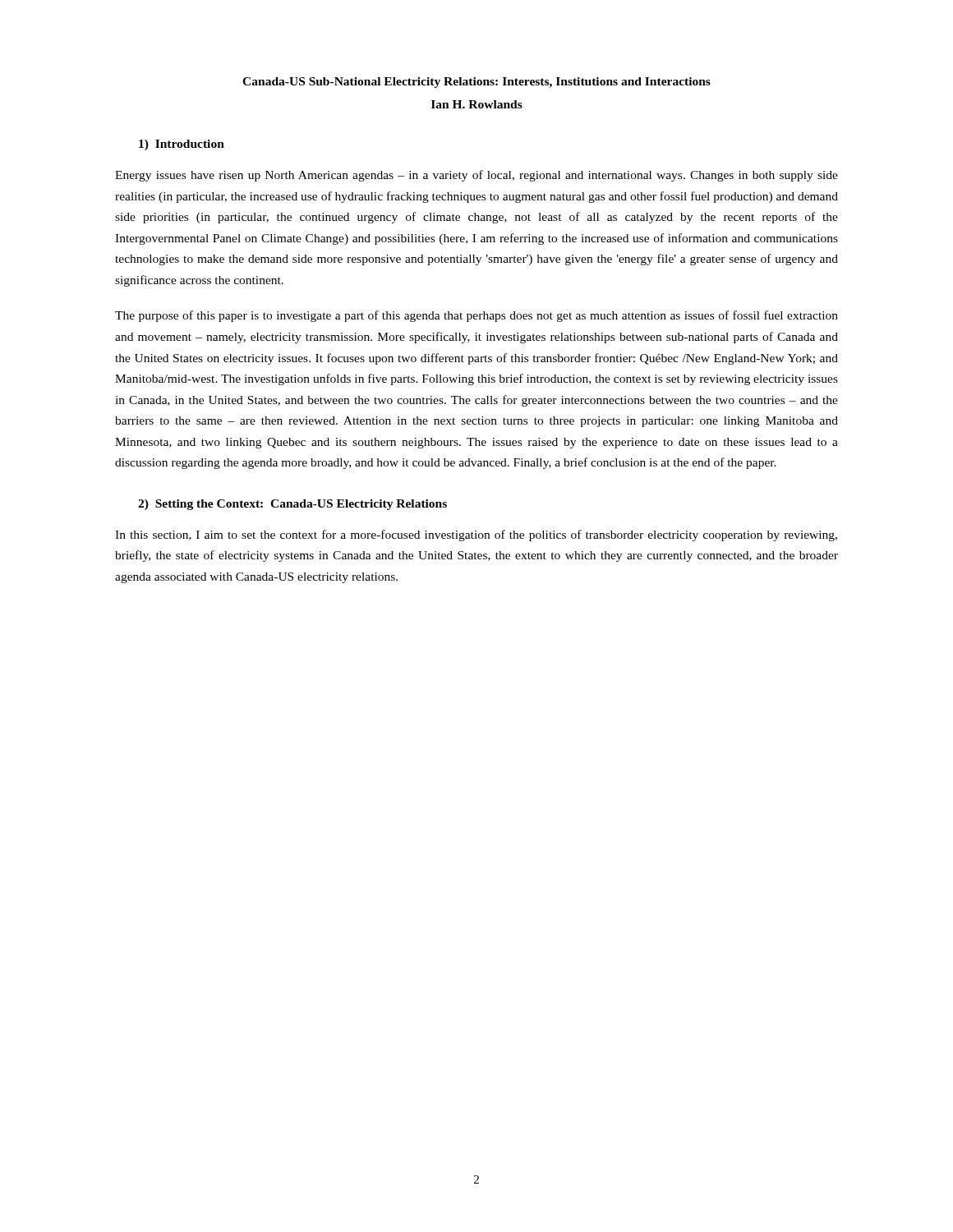Find the region starting "Canada-US Sub-National Electricity Relations:"
This screenshot has width=953, height=1232.
coord(476,81)
